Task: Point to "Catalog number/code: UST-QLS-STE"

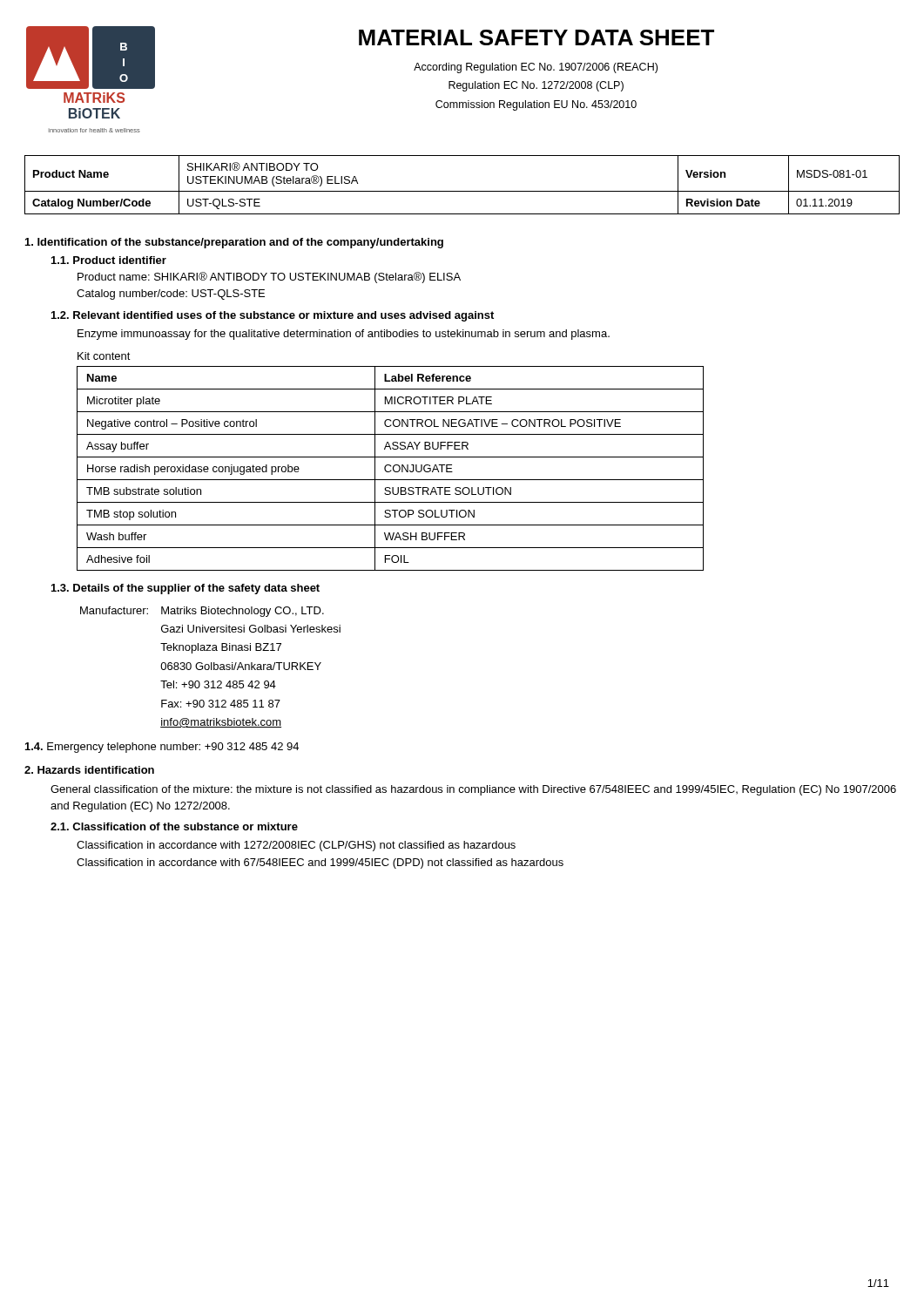Action: [x=171, y=293]
